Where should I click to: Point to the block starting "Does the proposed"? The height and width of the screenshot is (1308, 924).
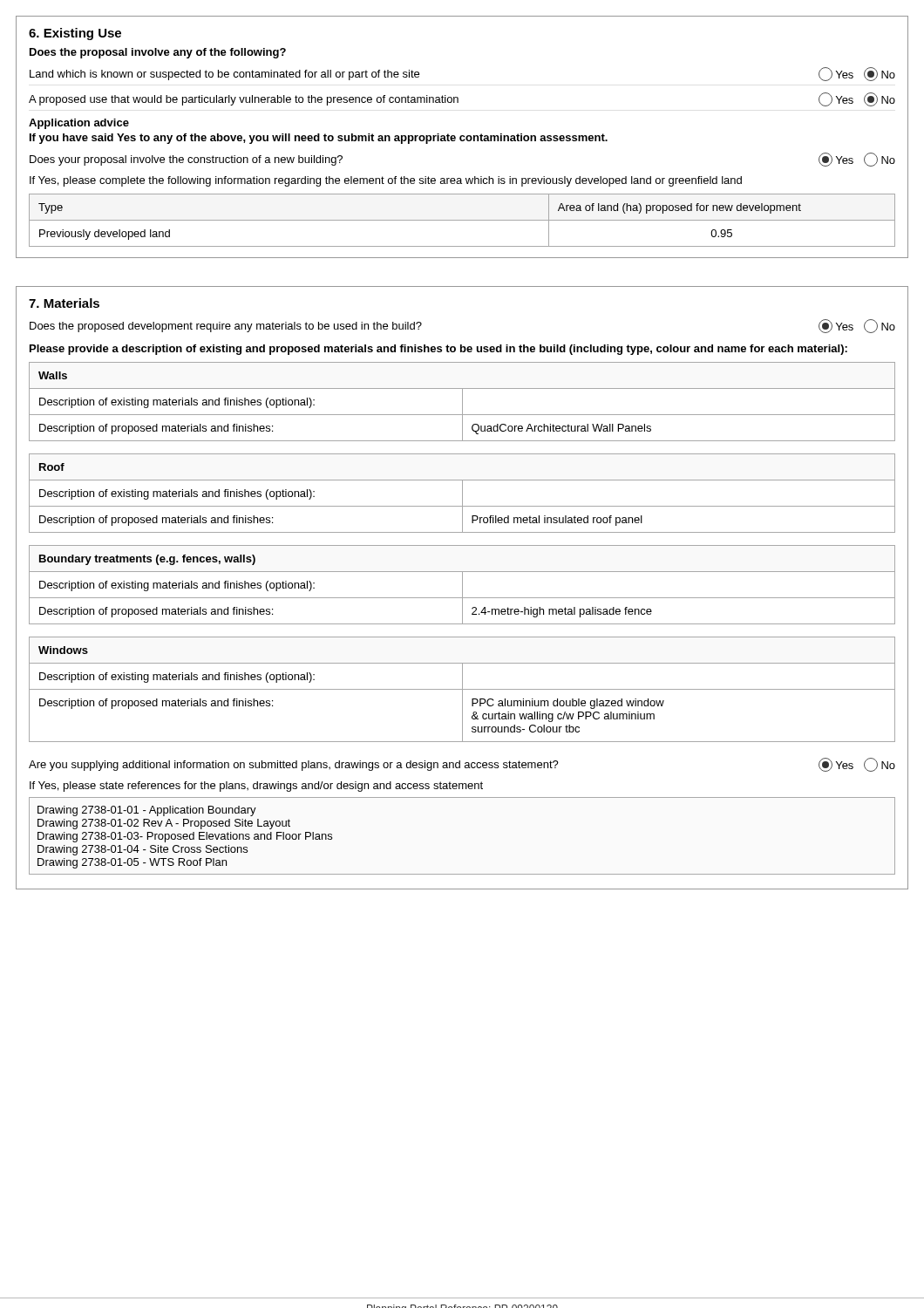[225, 326]
